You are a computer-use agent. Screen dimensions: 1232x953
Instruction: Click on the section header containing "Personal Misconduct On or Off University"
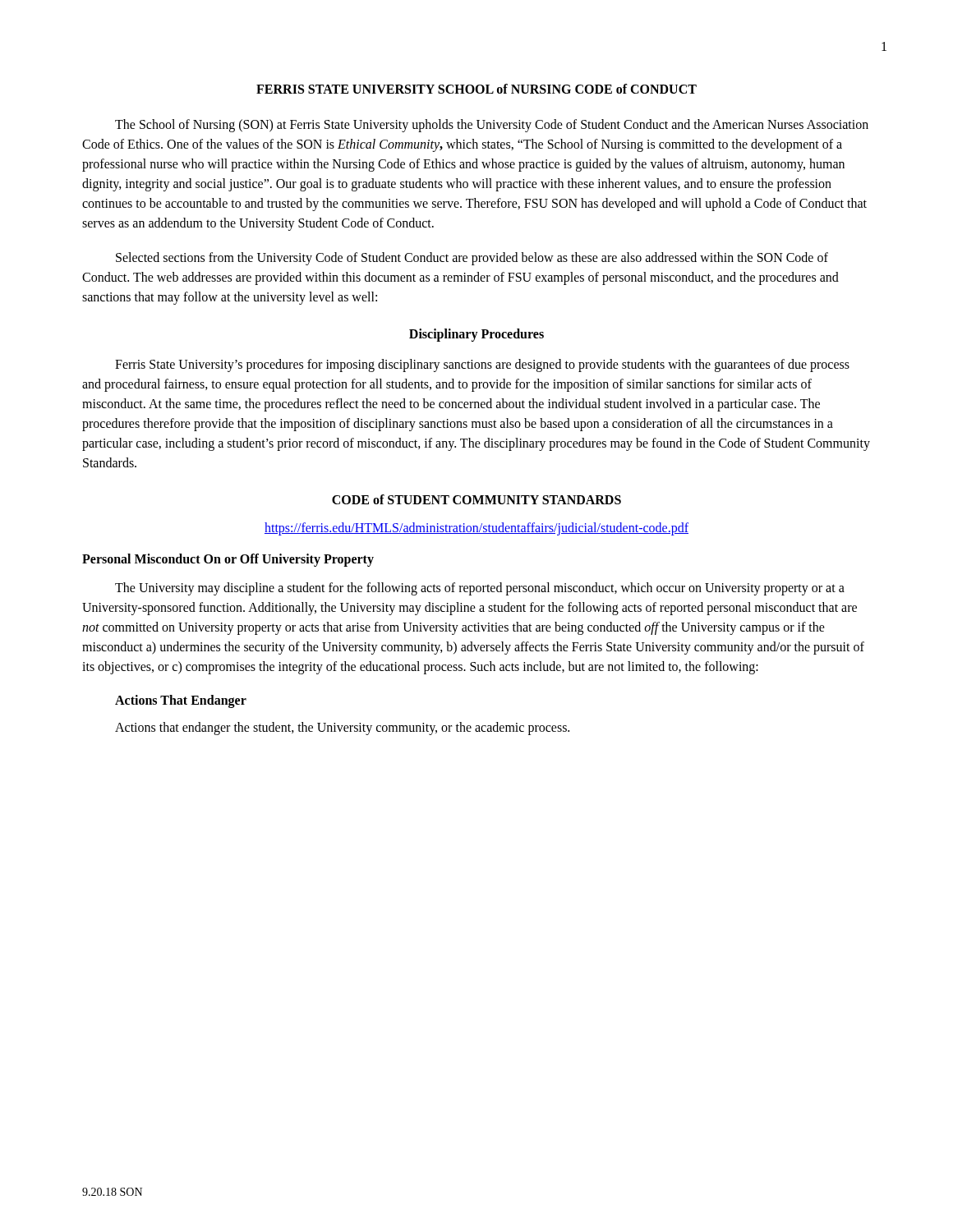(x=228, y=559)
